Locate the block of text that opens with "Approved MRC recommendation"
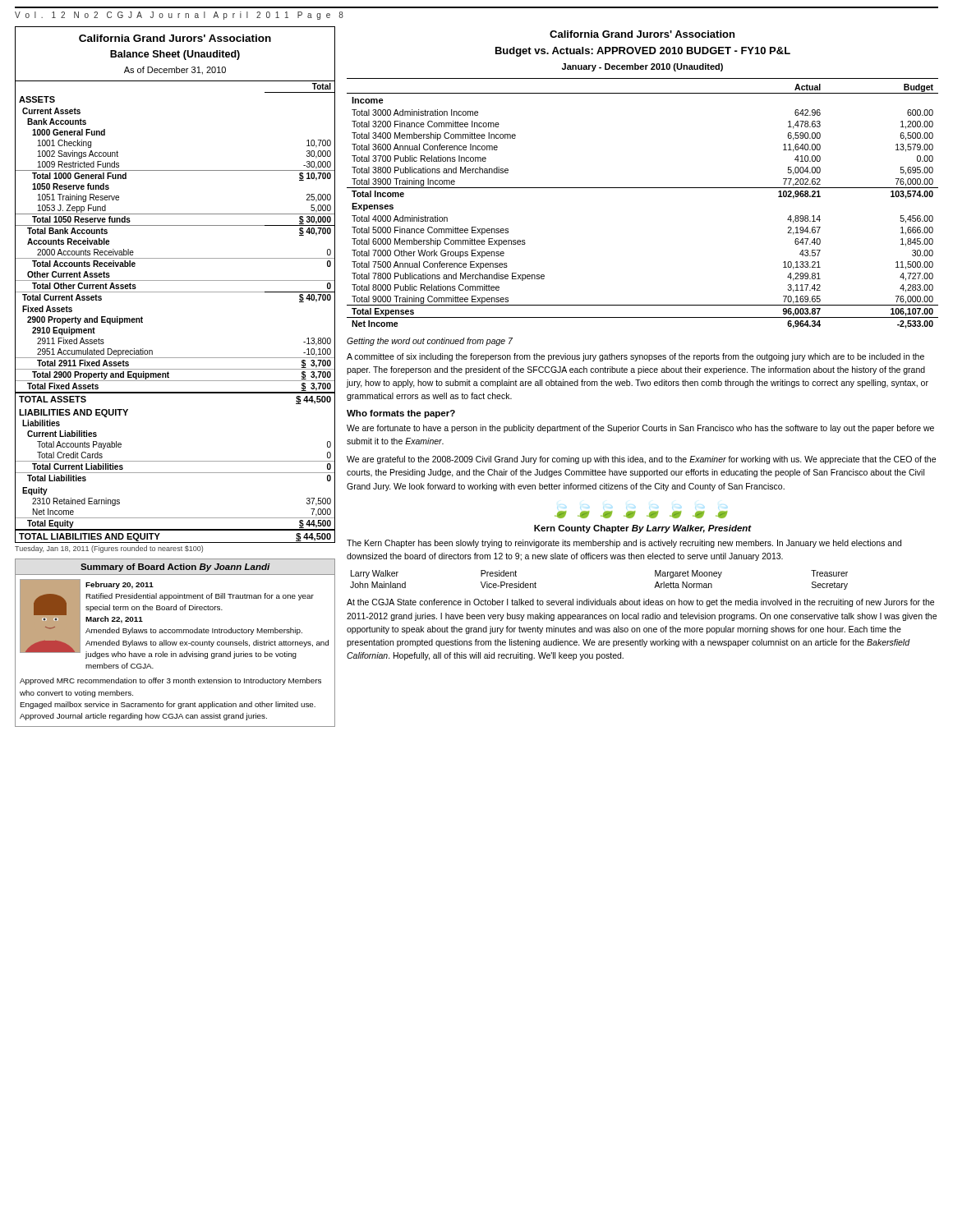Screen dimensions: 1232x953 click(171, 698)
